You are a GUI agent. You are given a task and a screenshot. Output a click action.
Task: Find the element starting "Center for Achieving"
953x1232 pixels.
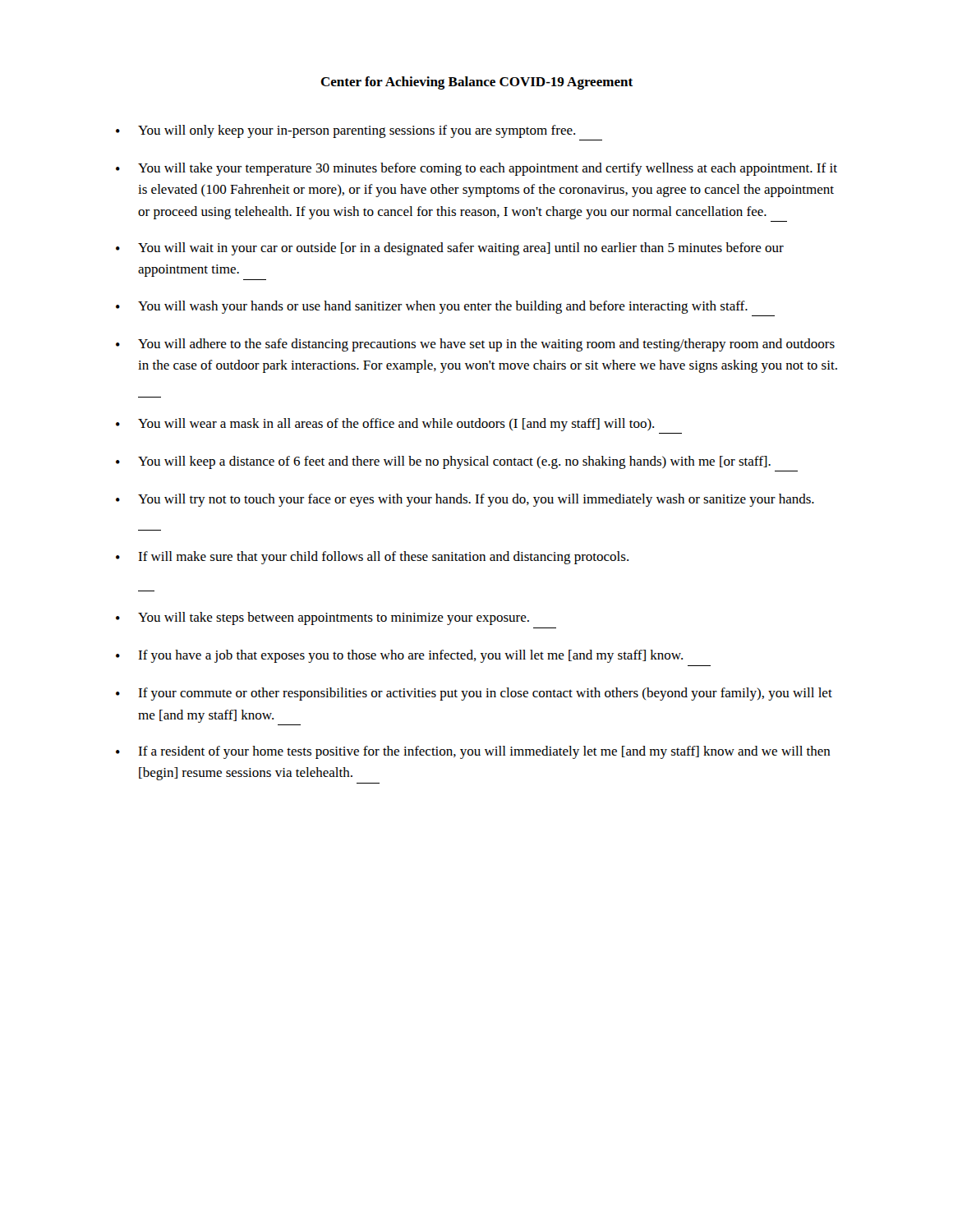476,82
